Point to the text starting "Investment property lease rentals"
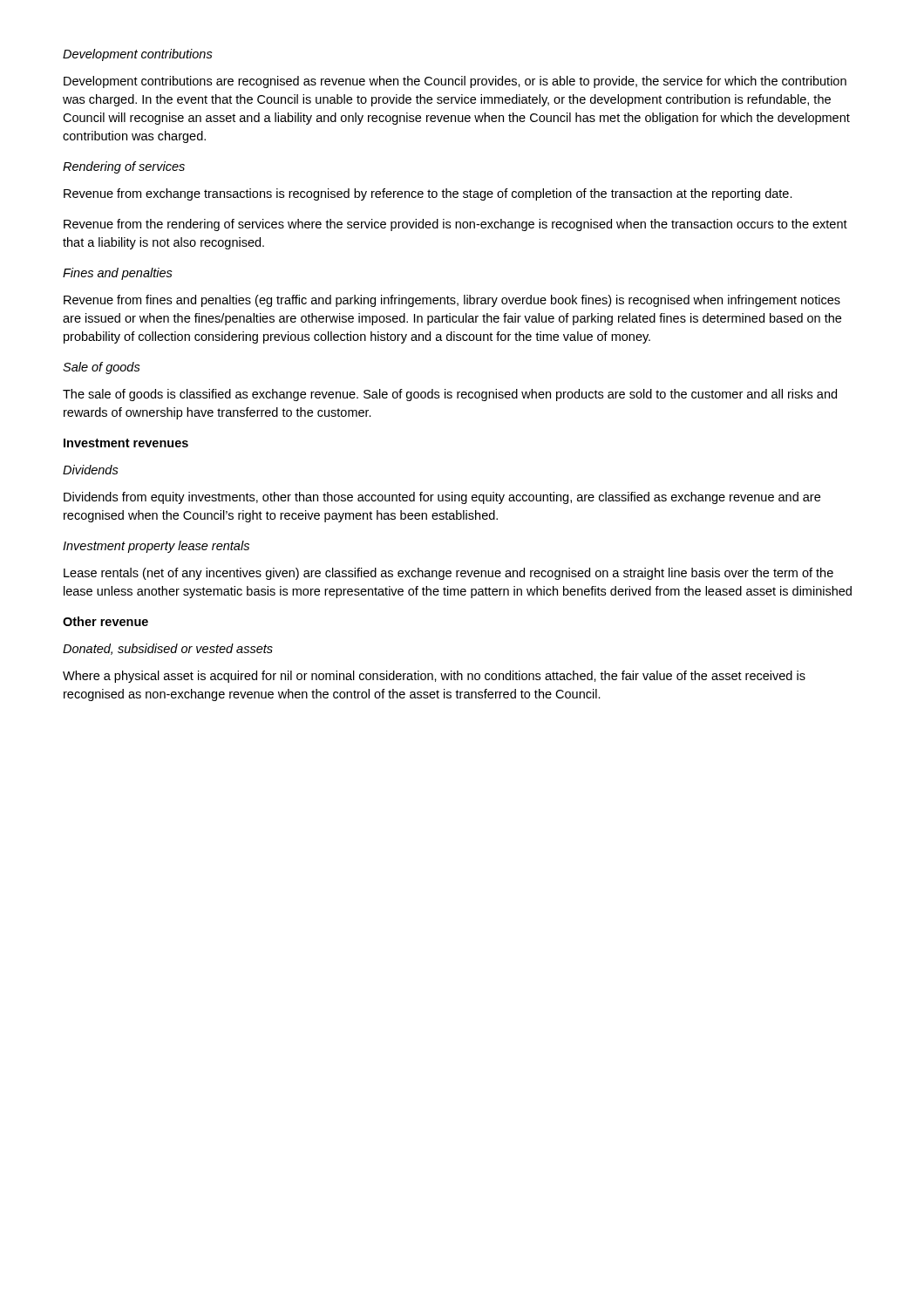Screen dimensions: 1308x924 (156, 547)
